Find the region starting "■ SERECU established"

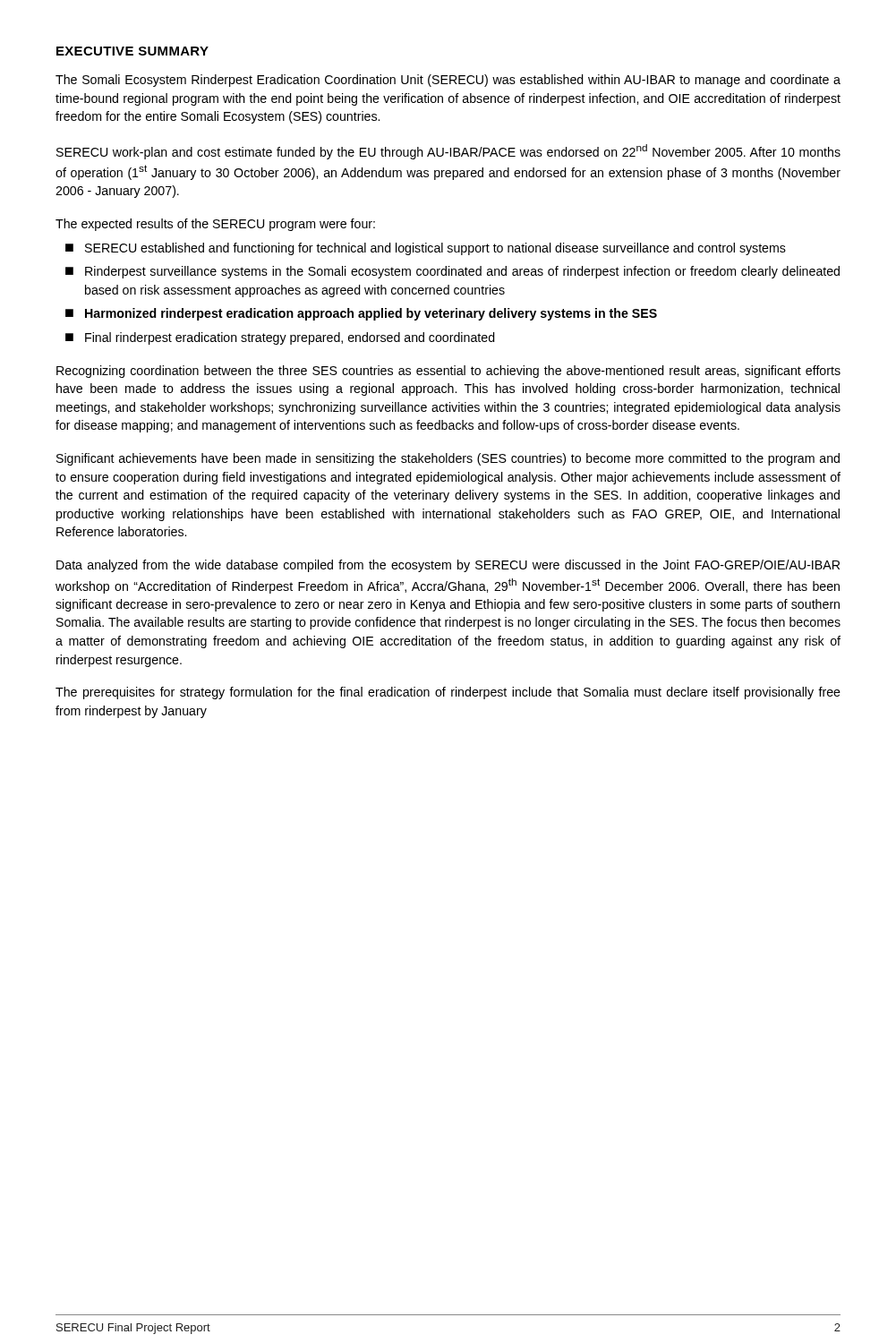click(x=452, y=248)
